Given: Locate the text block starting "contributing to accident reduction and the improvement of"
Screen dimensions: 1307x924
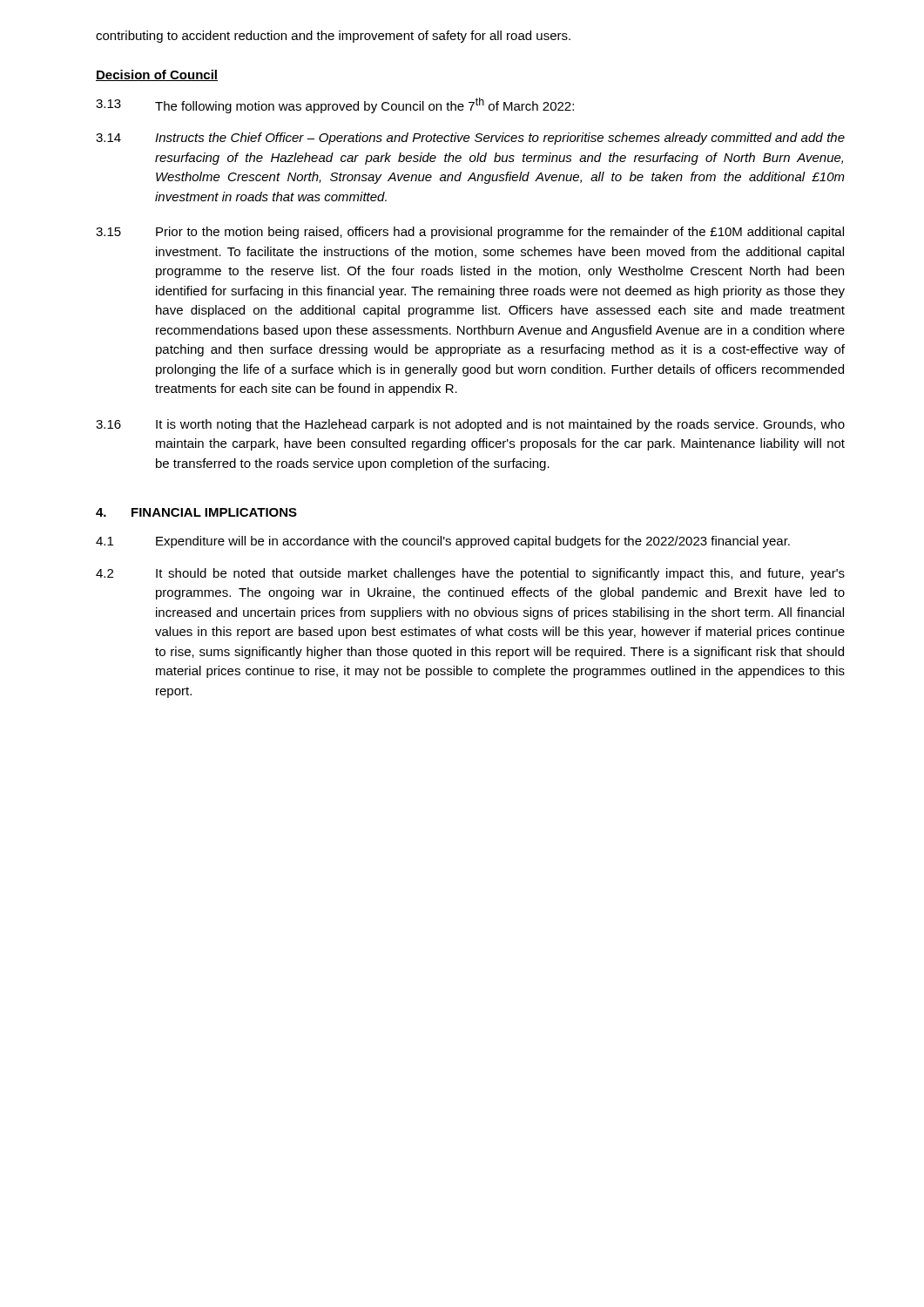Looking at the screenshot, I should [x=334, y=35].
